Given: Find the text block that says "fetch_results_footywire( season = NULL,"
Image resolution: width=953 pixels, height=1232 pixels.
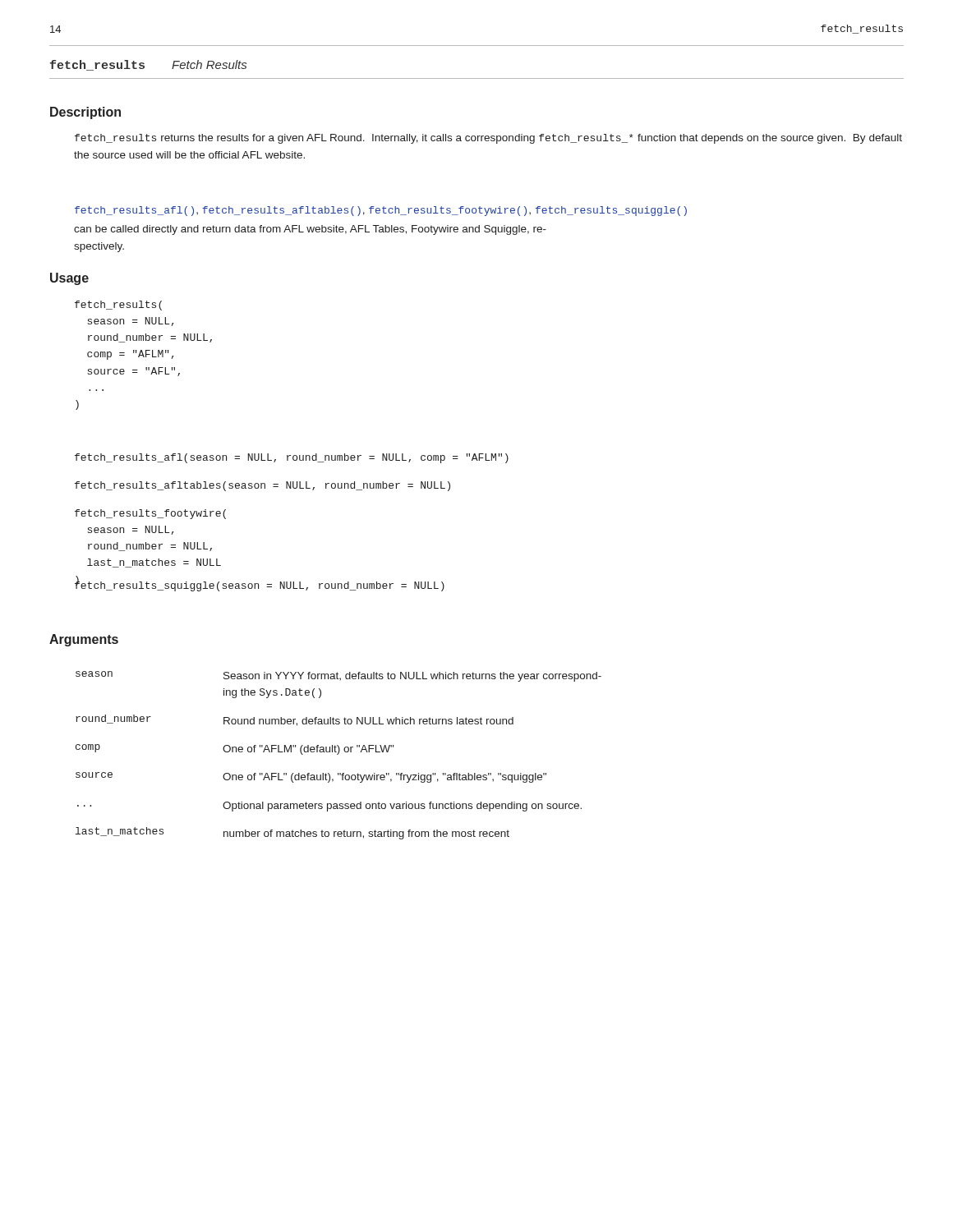Looking at the screenshot, I should point(151,547).
